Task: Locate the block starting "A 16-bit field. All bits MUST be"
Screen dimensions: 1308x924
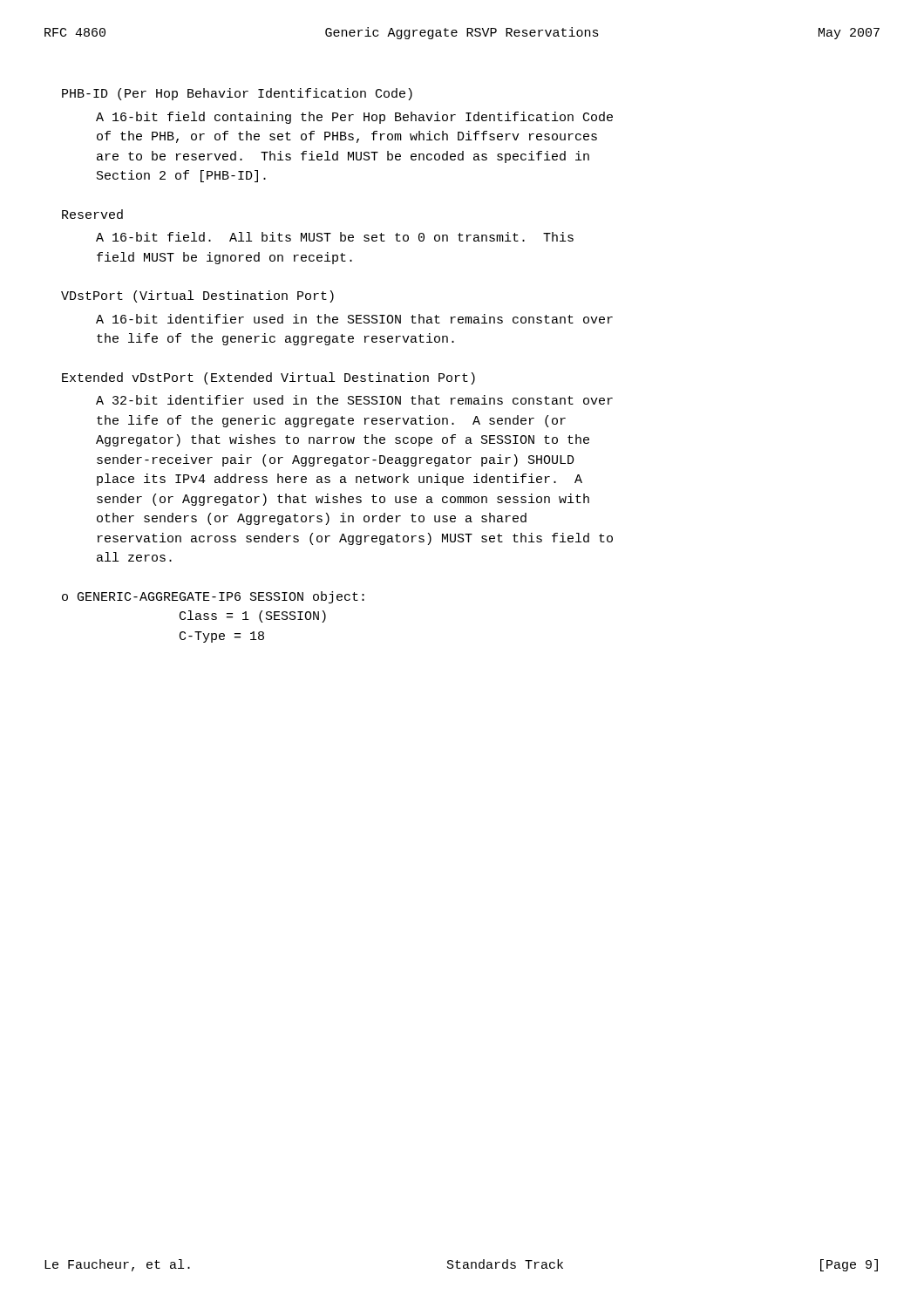Action: [335, 248]
